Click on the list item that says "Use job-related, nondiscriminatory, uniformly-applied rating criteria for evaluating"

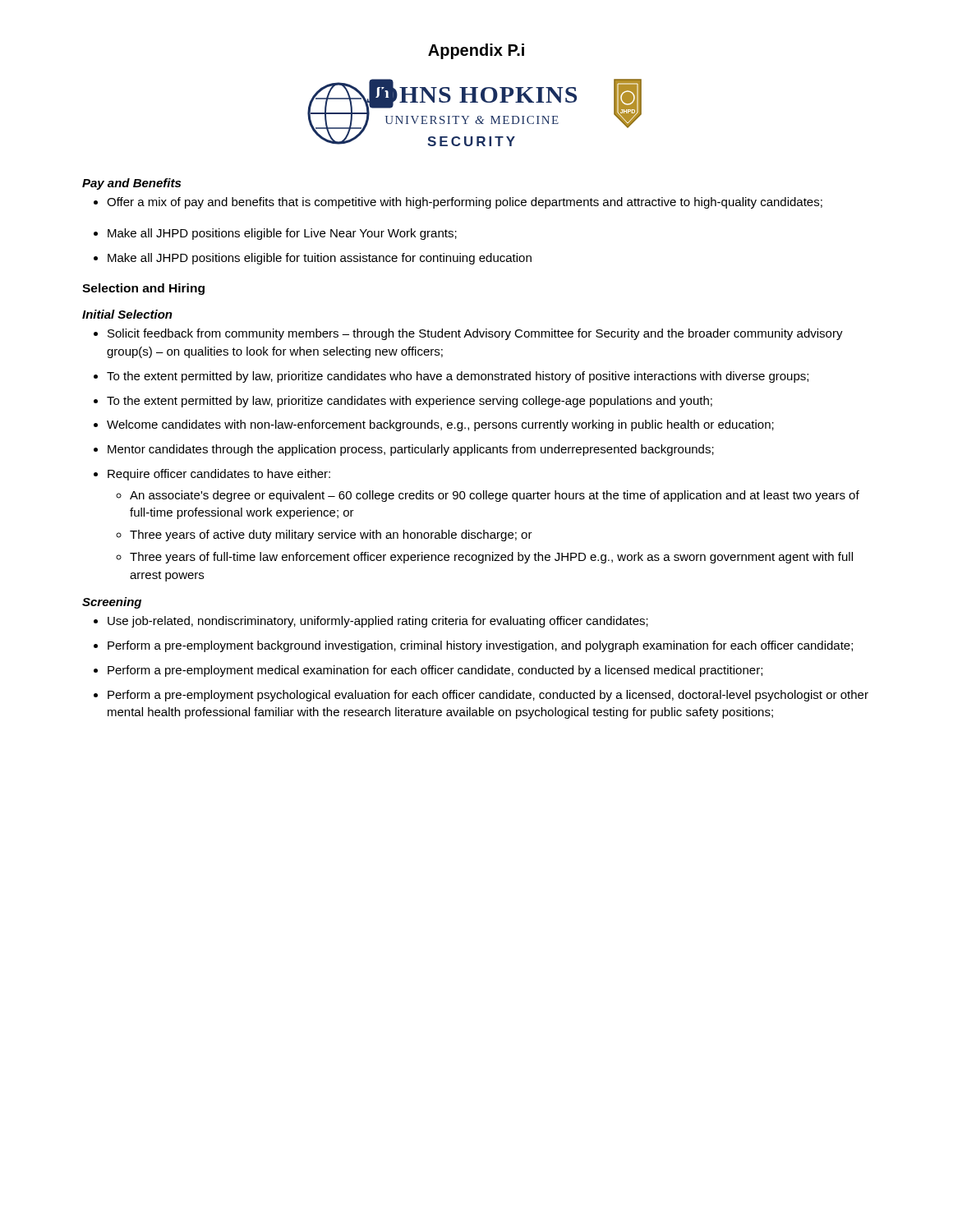(x=489, y=621)
